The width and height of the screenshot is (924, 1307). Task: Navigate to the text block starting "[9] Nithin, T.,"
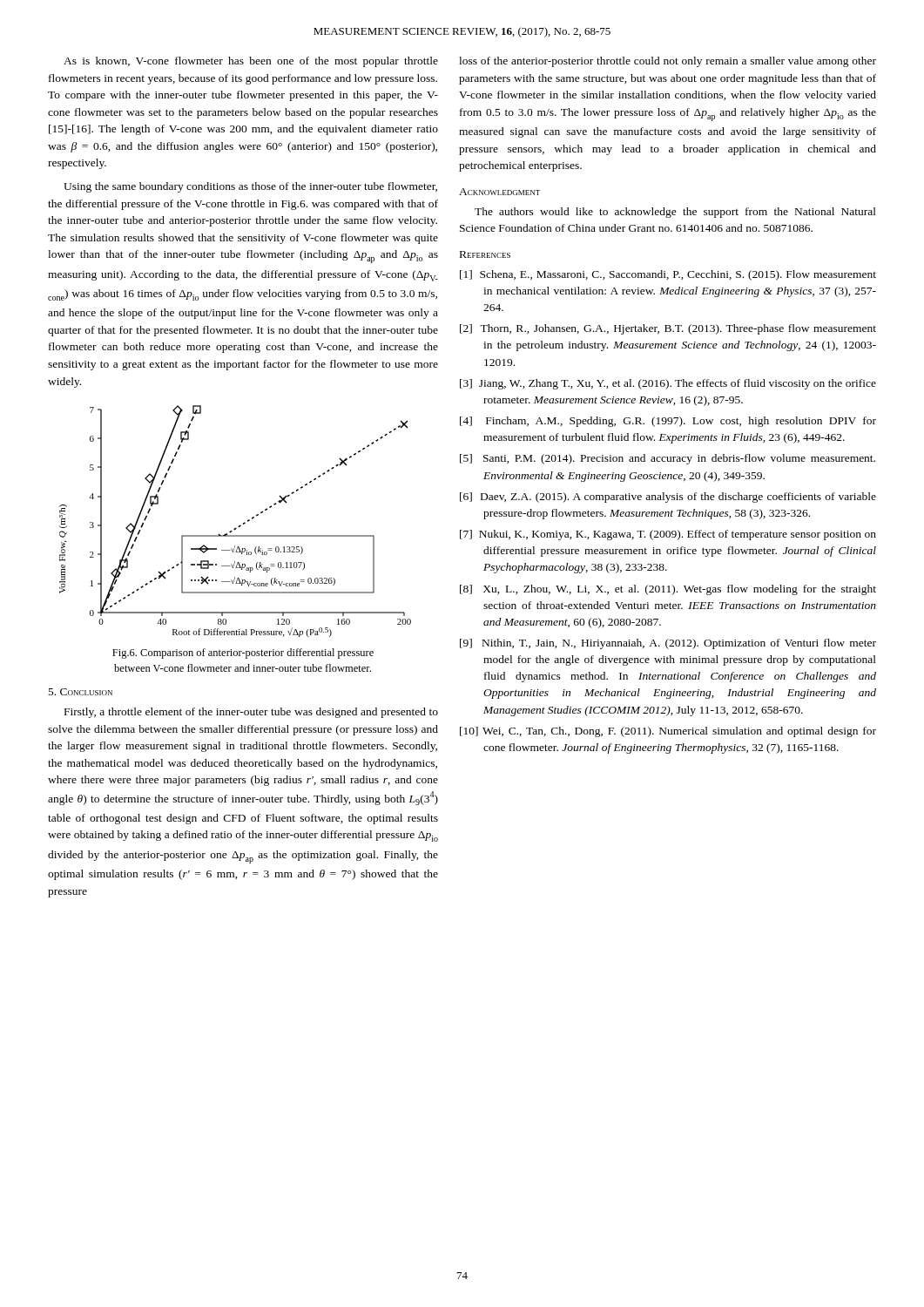click(x=668, y=676)
